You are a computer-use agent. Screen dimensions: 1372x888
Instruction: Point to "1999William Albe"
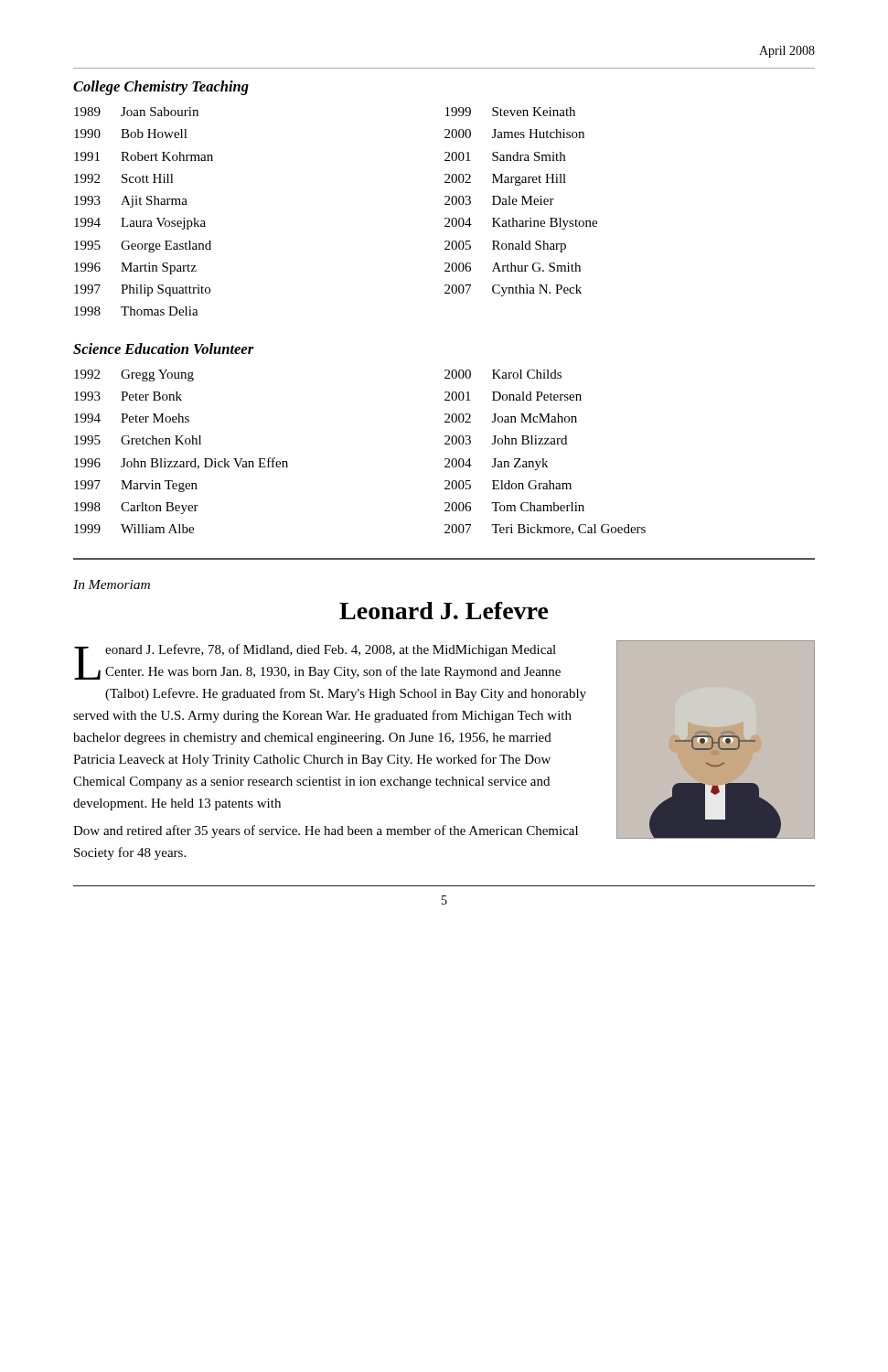[134, 530]
